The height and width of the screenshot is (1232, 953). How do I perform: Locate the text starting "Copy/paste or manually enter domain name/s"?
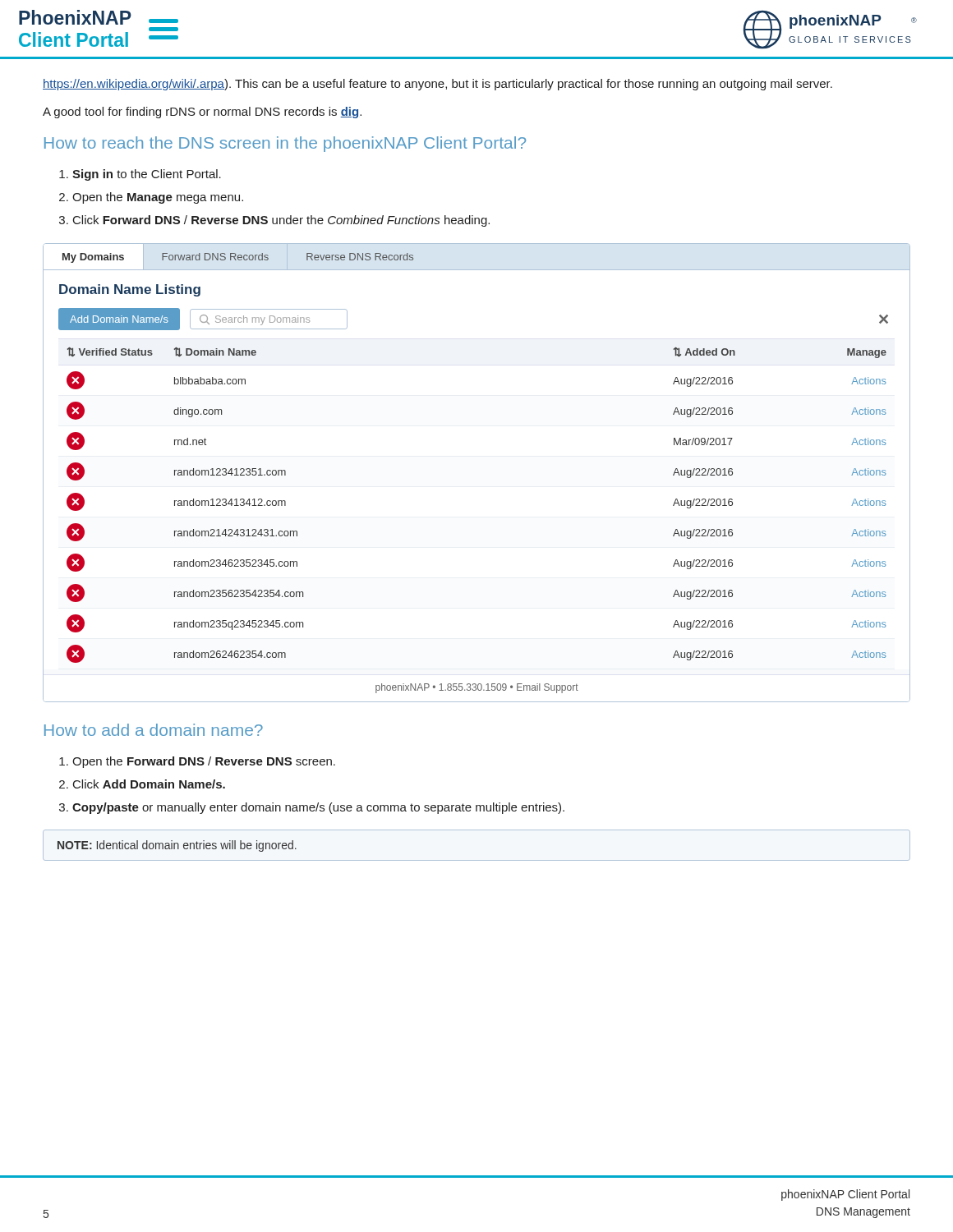tap(319, 807)
